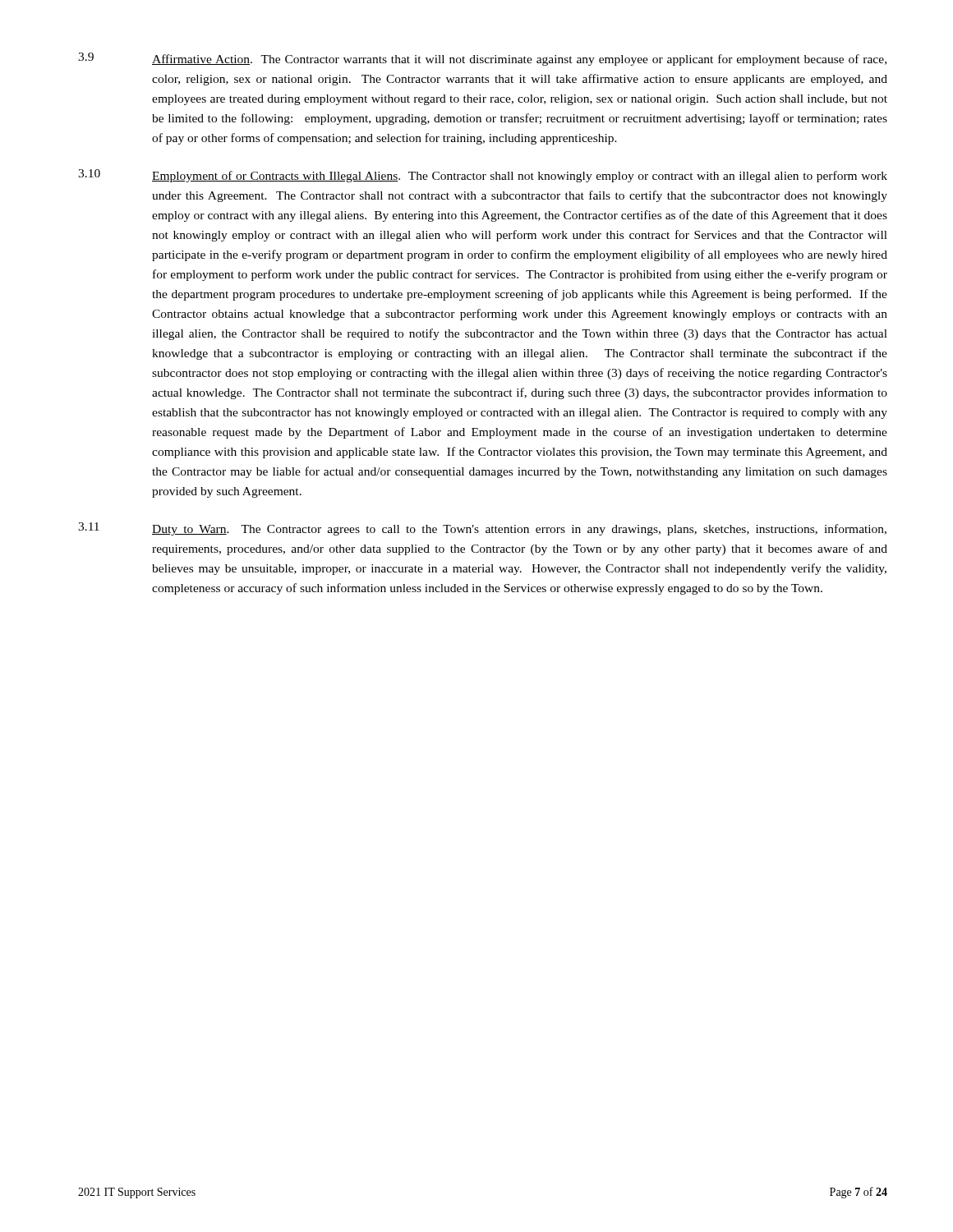Screen dimensions: 1232x953
Task: Select the block starting "3.11 Duty to Warn. The"
Action: (x=483, y=559)
